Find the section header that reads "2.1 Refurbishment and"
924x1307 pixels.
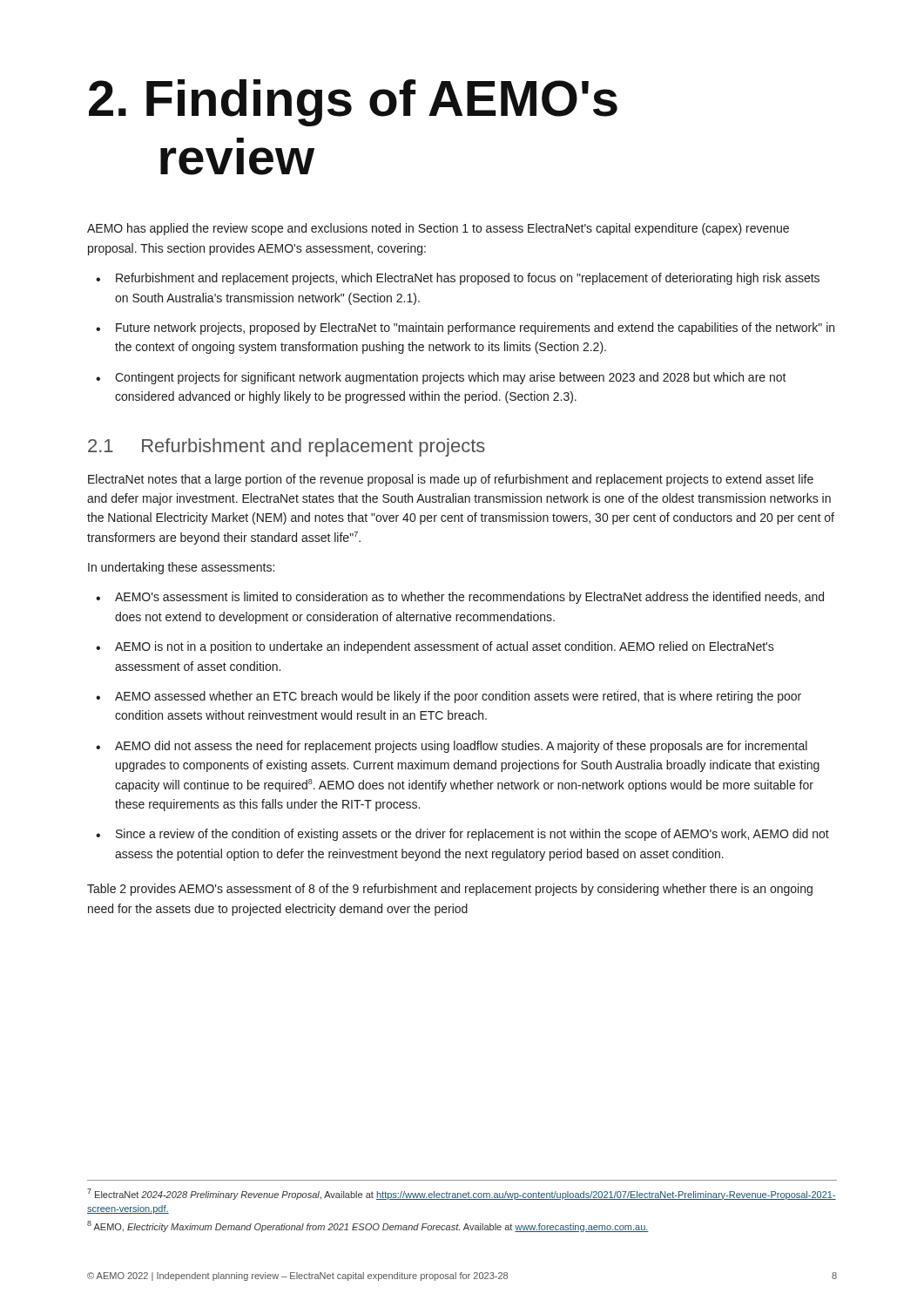[x=286, y=445]
